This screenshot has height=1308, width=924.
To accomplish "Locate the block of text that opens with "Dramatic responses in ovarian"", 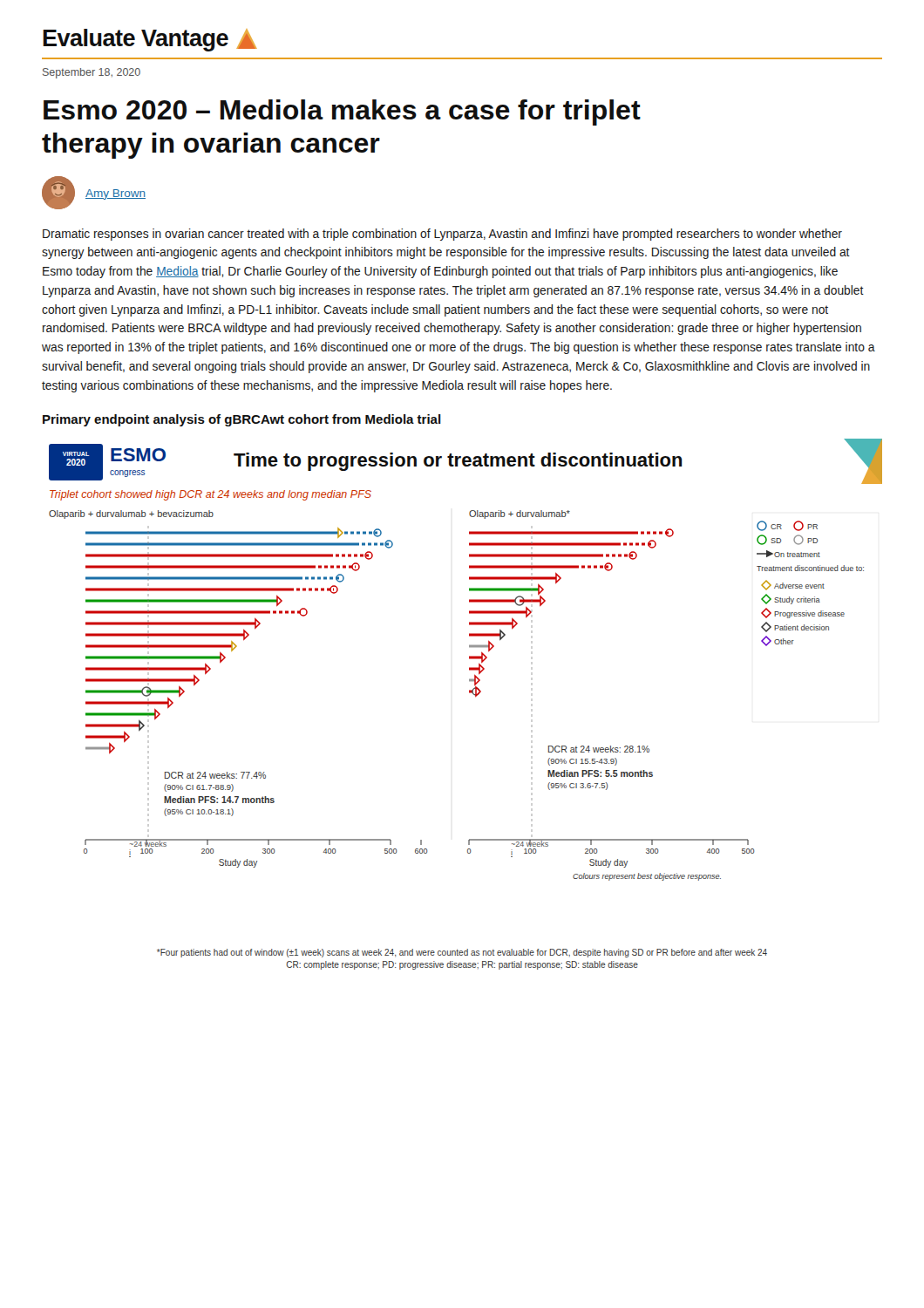I will point(458,310).
